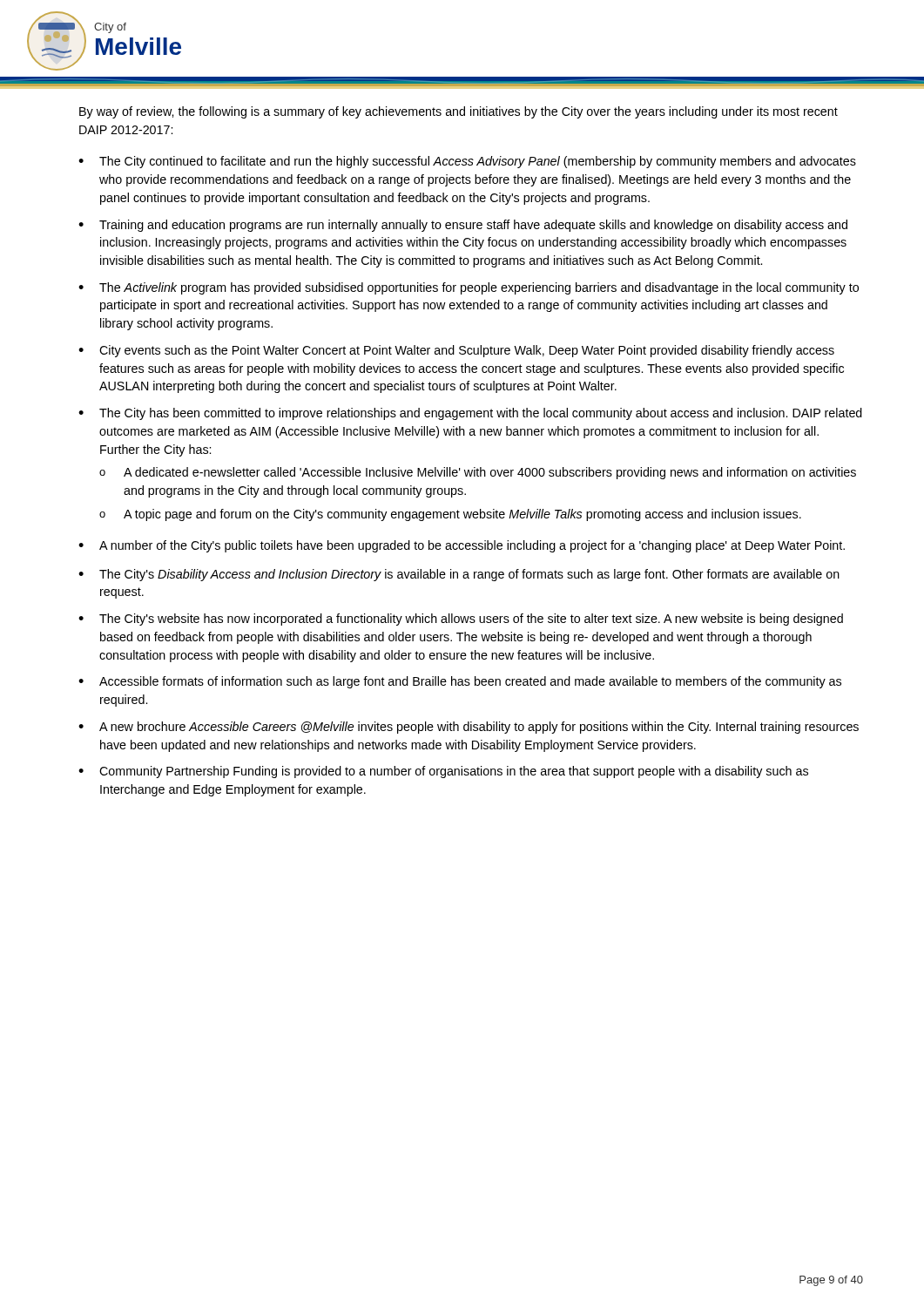Locate the block of text that opens with "• Training and education programs are run"

tap(471, 243)
